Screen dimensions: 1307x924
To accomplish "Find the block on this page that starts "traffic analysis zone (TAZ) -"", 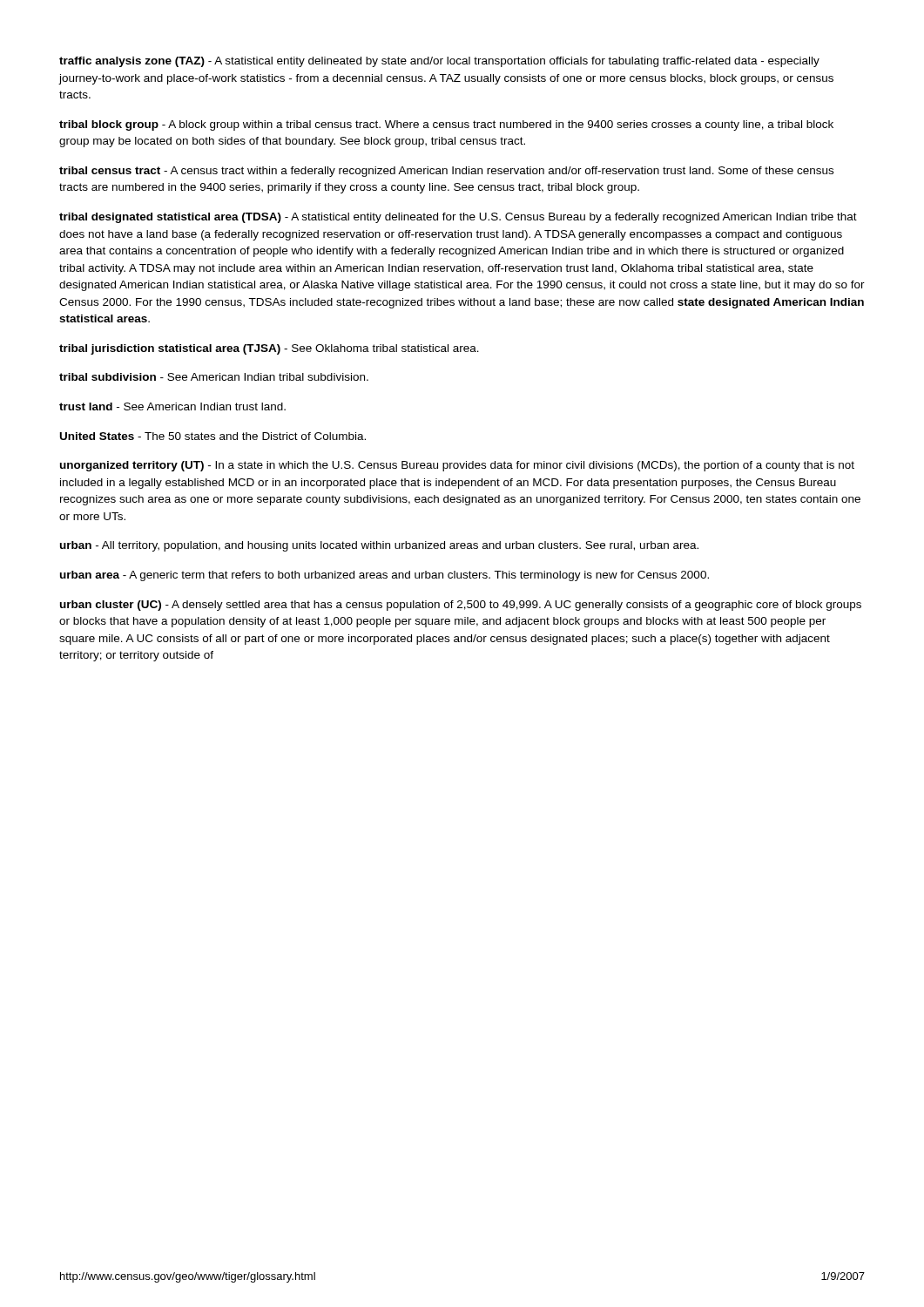I will point(447,78).
